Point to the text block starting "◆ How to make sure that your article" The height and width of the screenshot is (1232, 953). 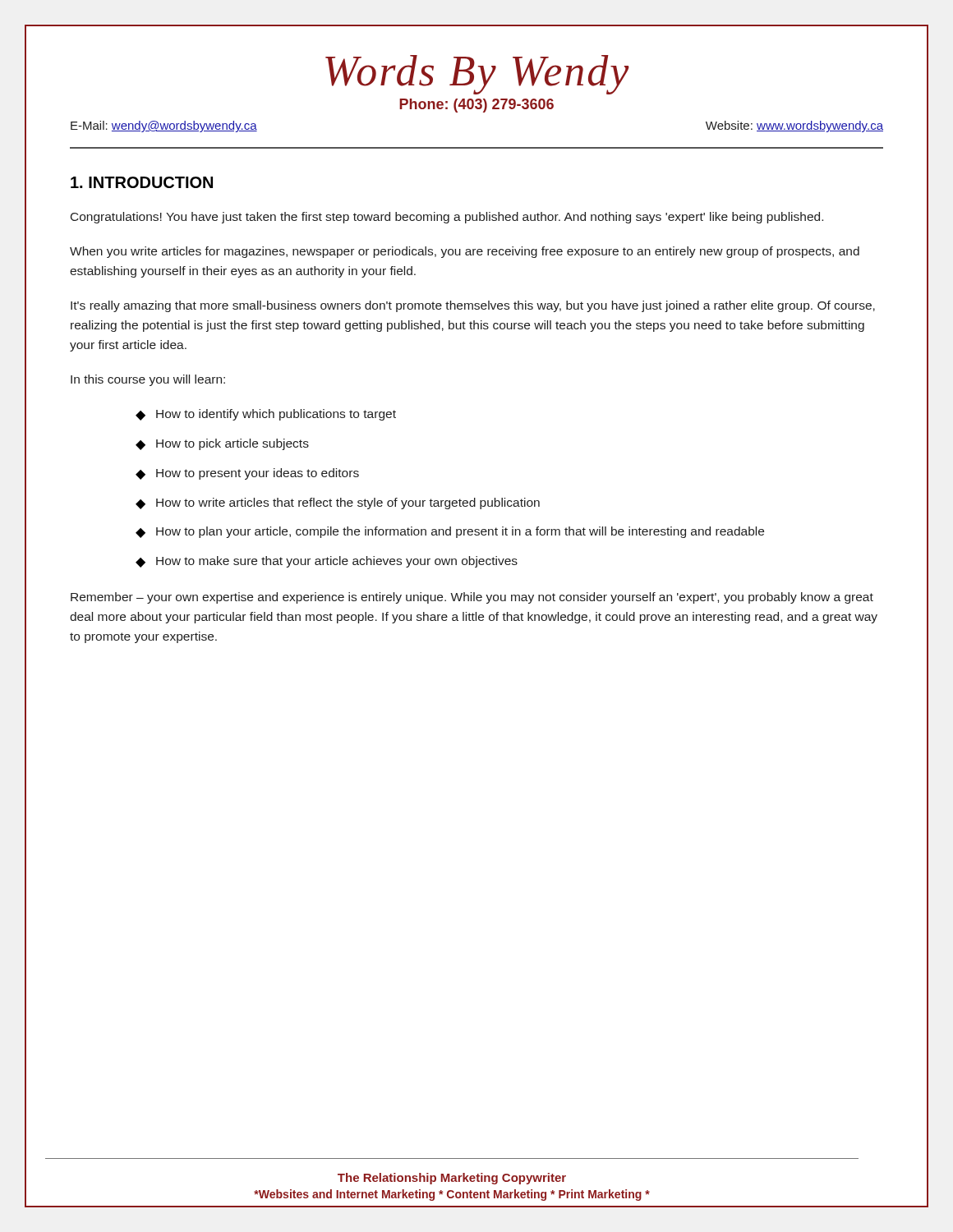(327, 562)
